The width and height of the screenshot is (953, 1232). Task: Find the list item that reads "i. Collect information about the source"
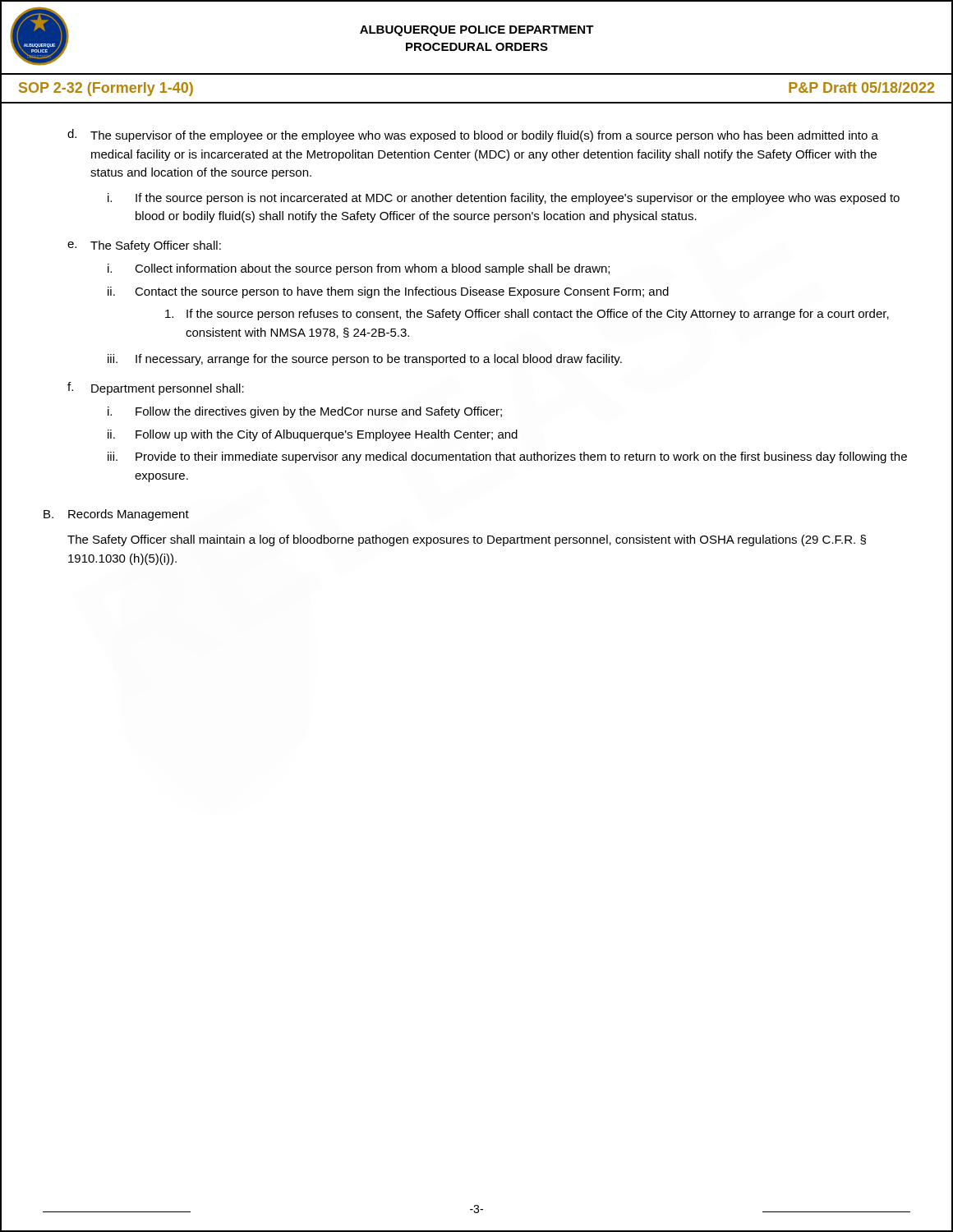tap(509, 269)
